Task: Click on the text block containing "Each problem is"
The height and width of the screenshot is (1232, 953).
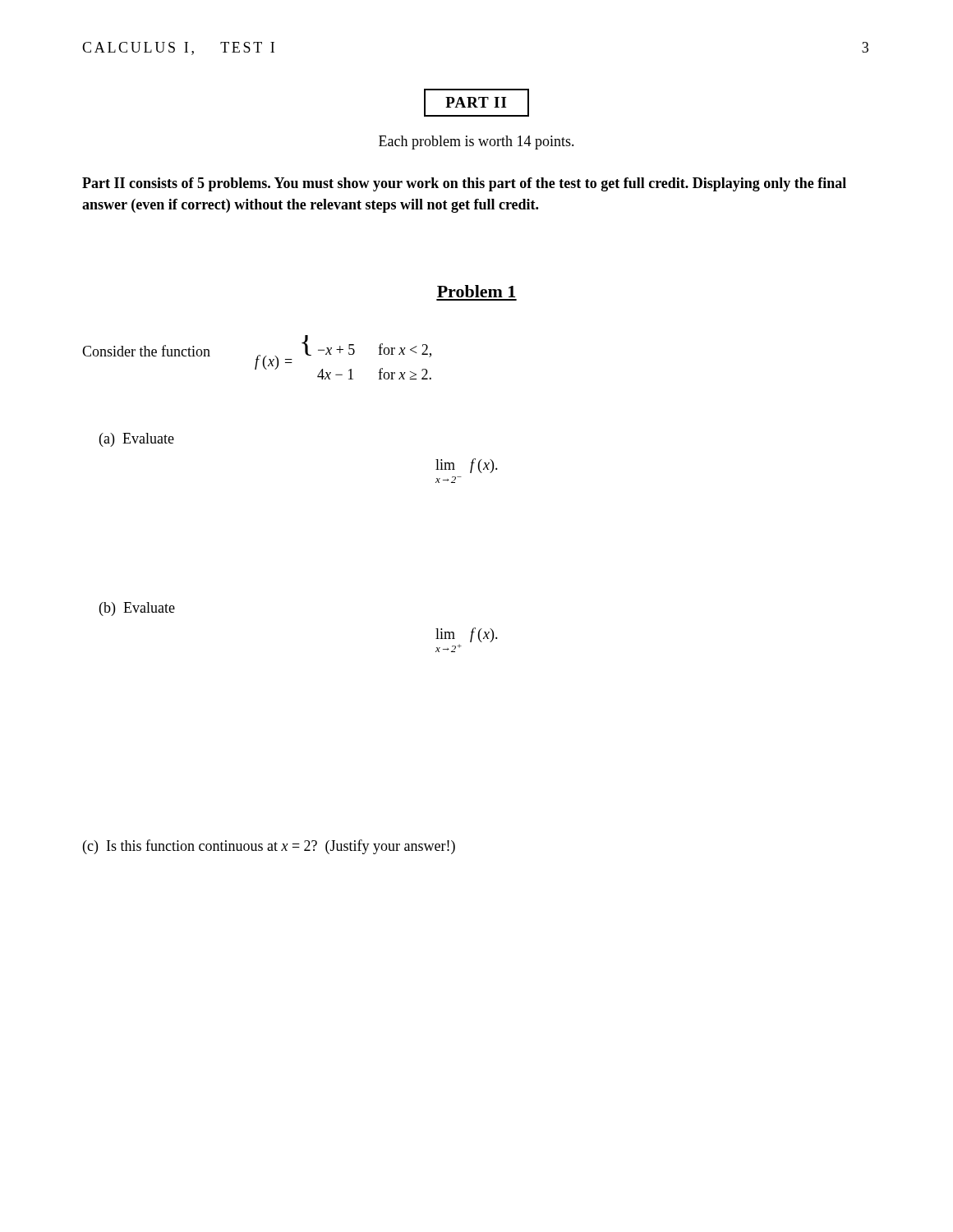Action: 476,141
